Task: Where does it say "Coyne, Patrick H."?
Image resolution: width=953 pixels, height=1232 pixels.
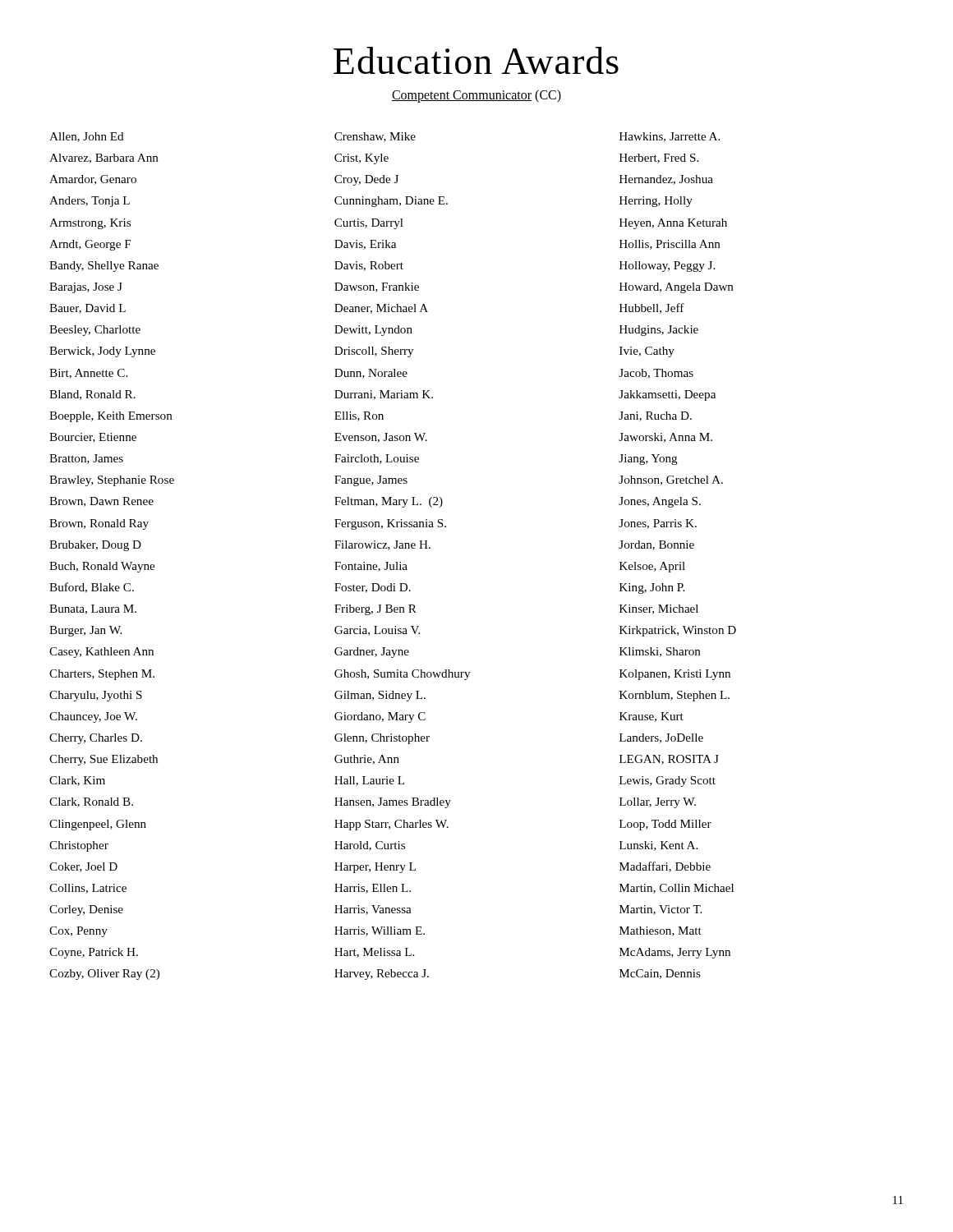Action: 94,952
